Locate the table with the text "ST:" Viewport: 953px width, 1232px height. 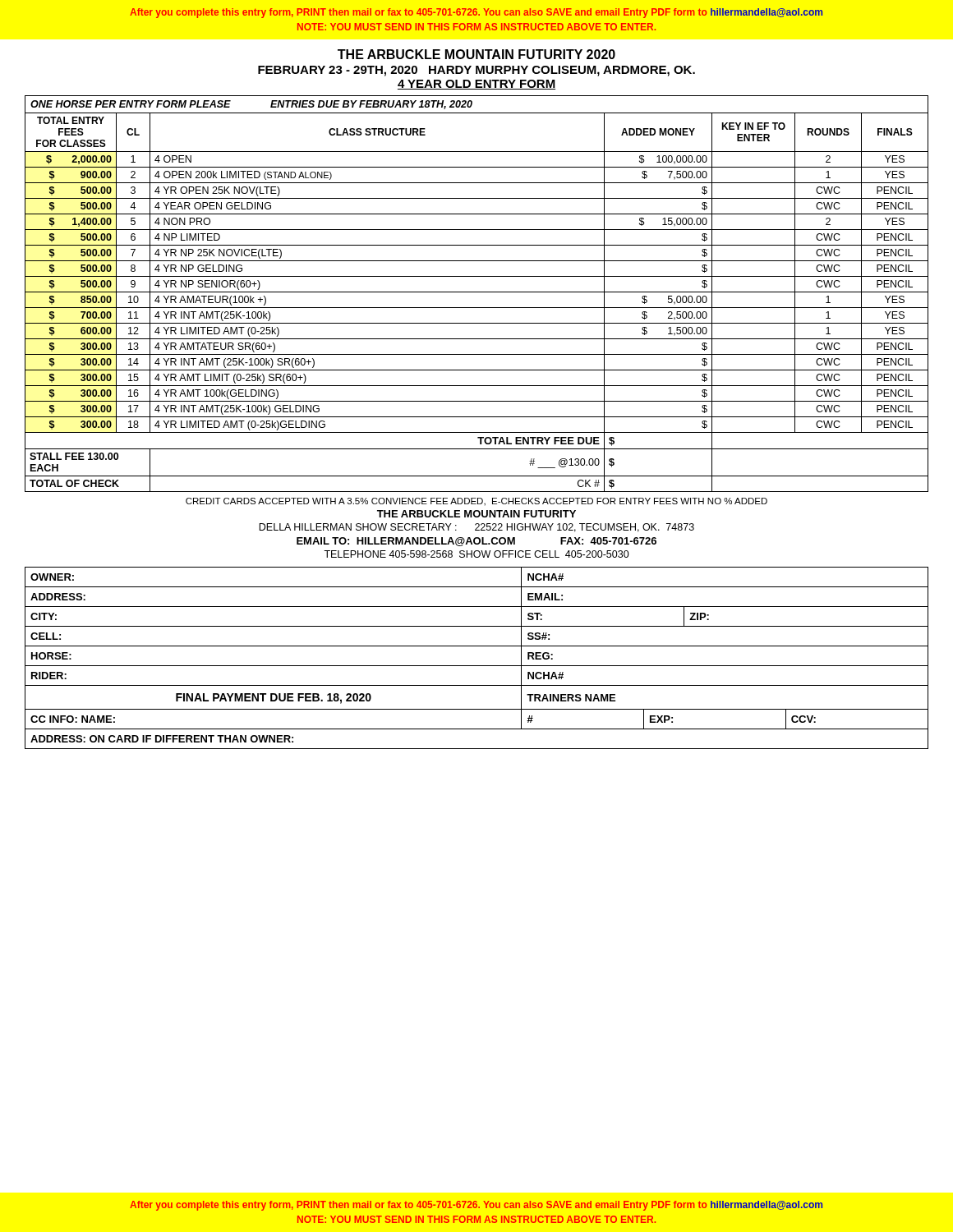(476, 658)
